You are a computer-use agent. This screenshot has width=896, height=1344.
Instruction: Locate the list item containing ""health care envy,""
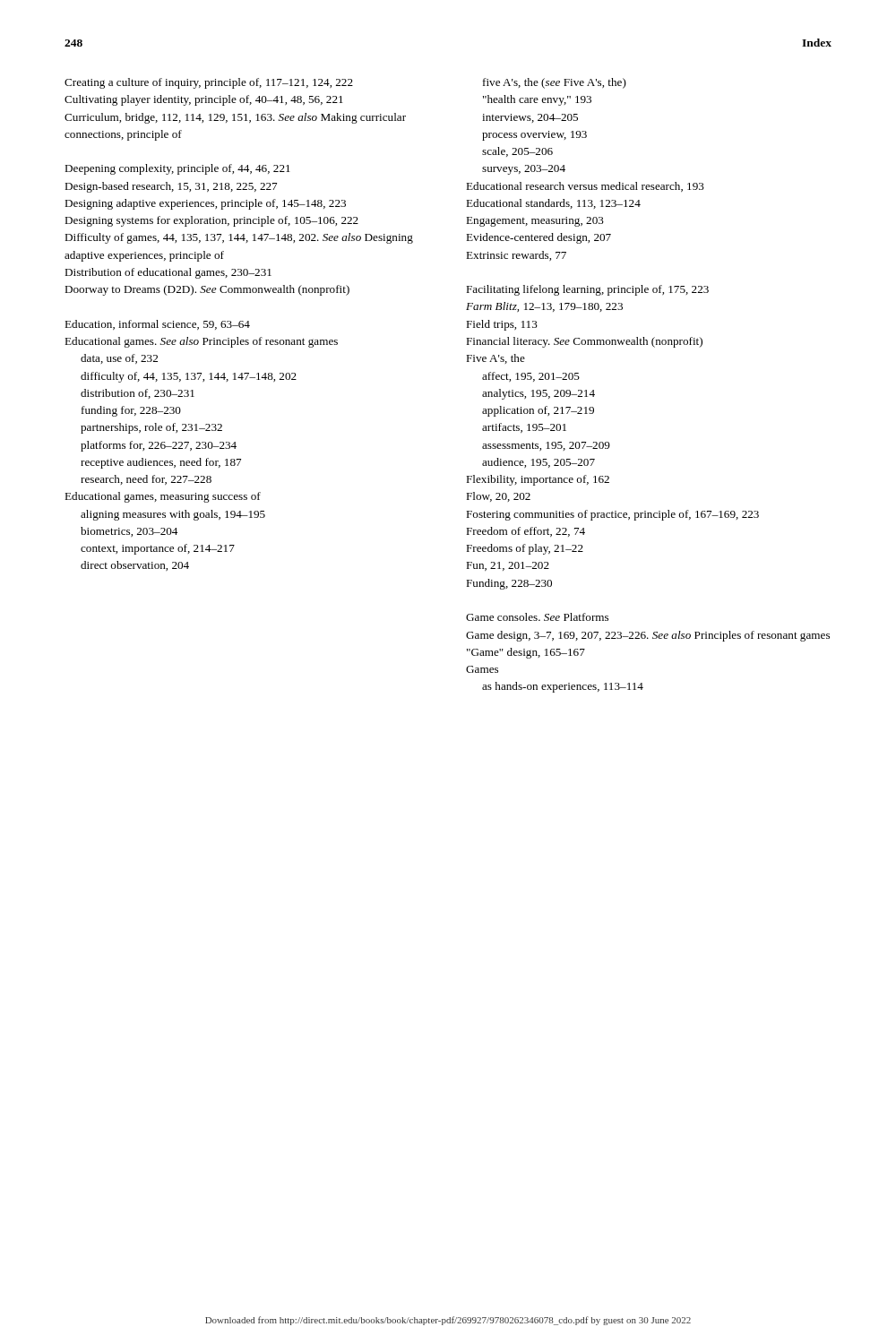[x=537, y=99]
